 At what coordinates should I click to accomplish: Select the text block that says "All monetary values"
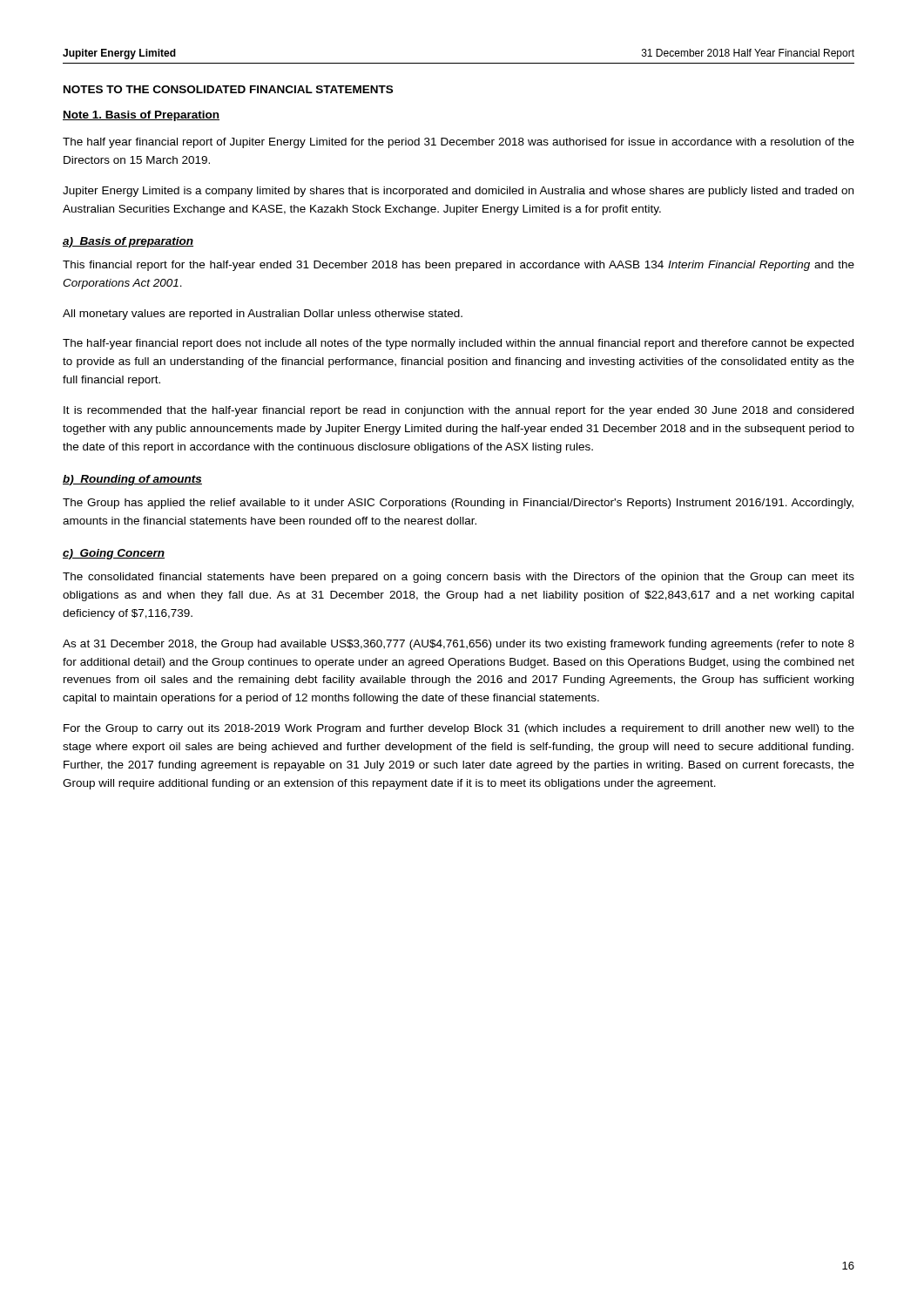(263, 313)
